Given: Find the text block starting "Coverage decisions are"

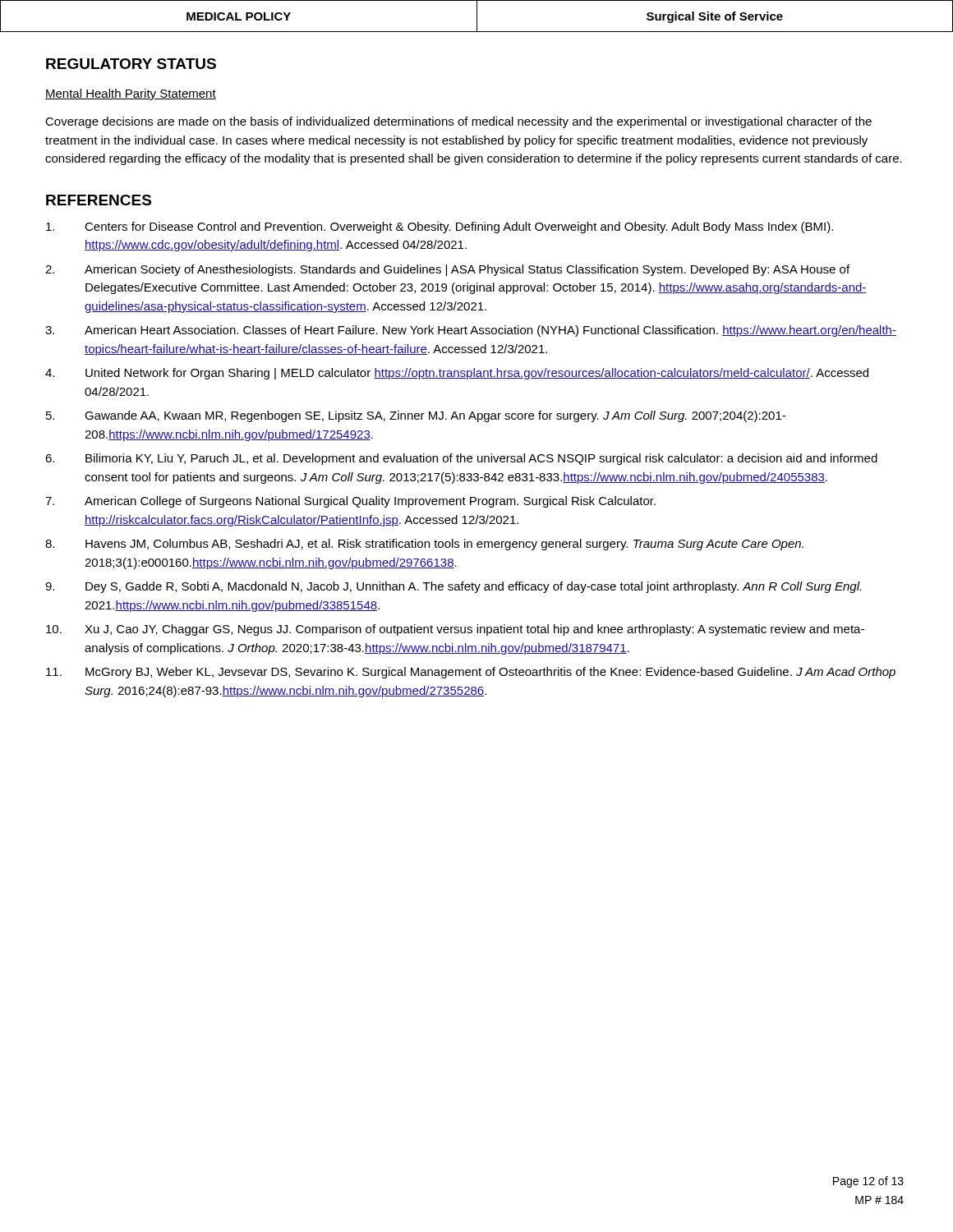Looking at the screenshot, I should pos(476,140).
